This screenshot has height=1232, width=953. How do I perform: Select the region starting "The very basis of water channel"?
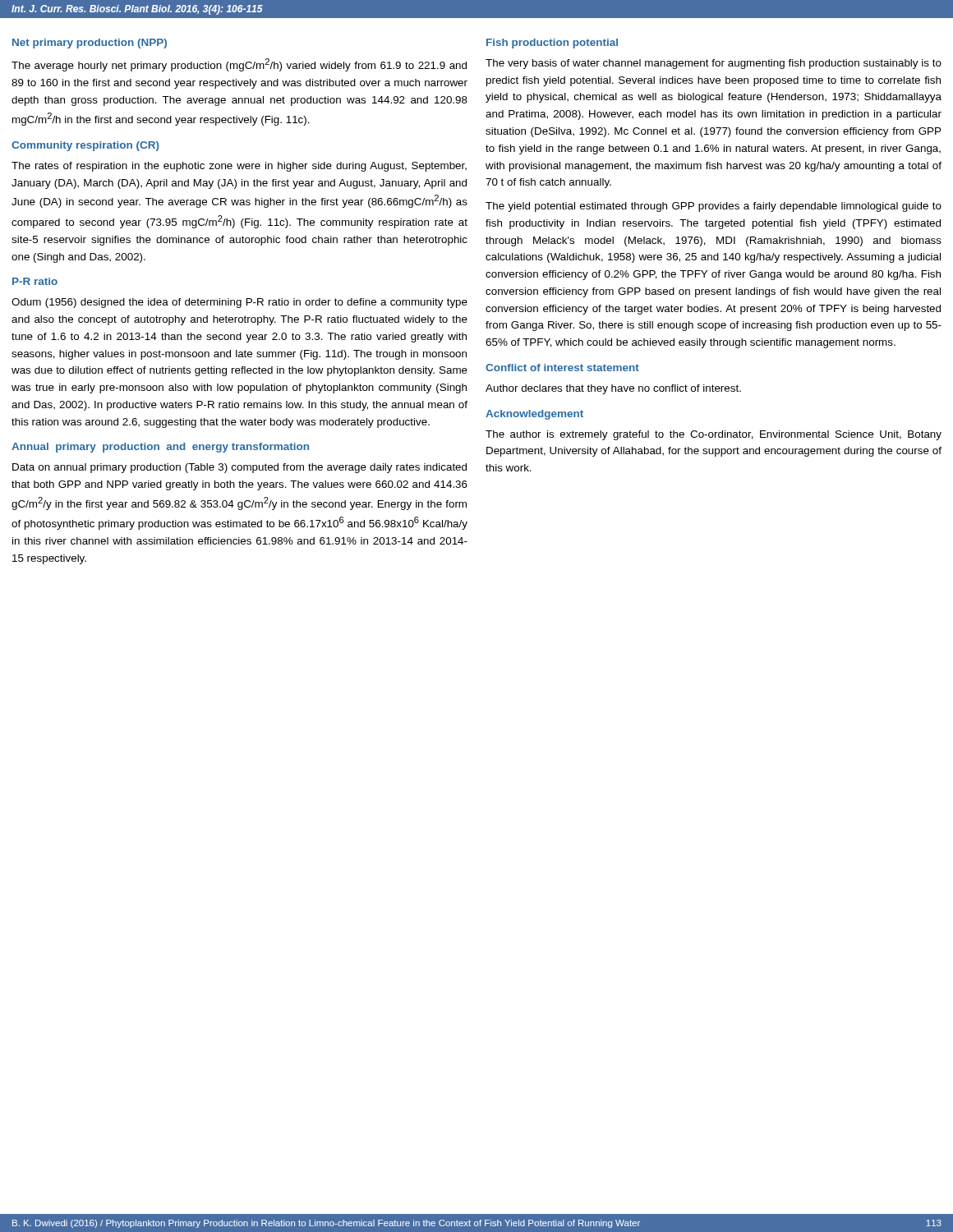point(714,123)
